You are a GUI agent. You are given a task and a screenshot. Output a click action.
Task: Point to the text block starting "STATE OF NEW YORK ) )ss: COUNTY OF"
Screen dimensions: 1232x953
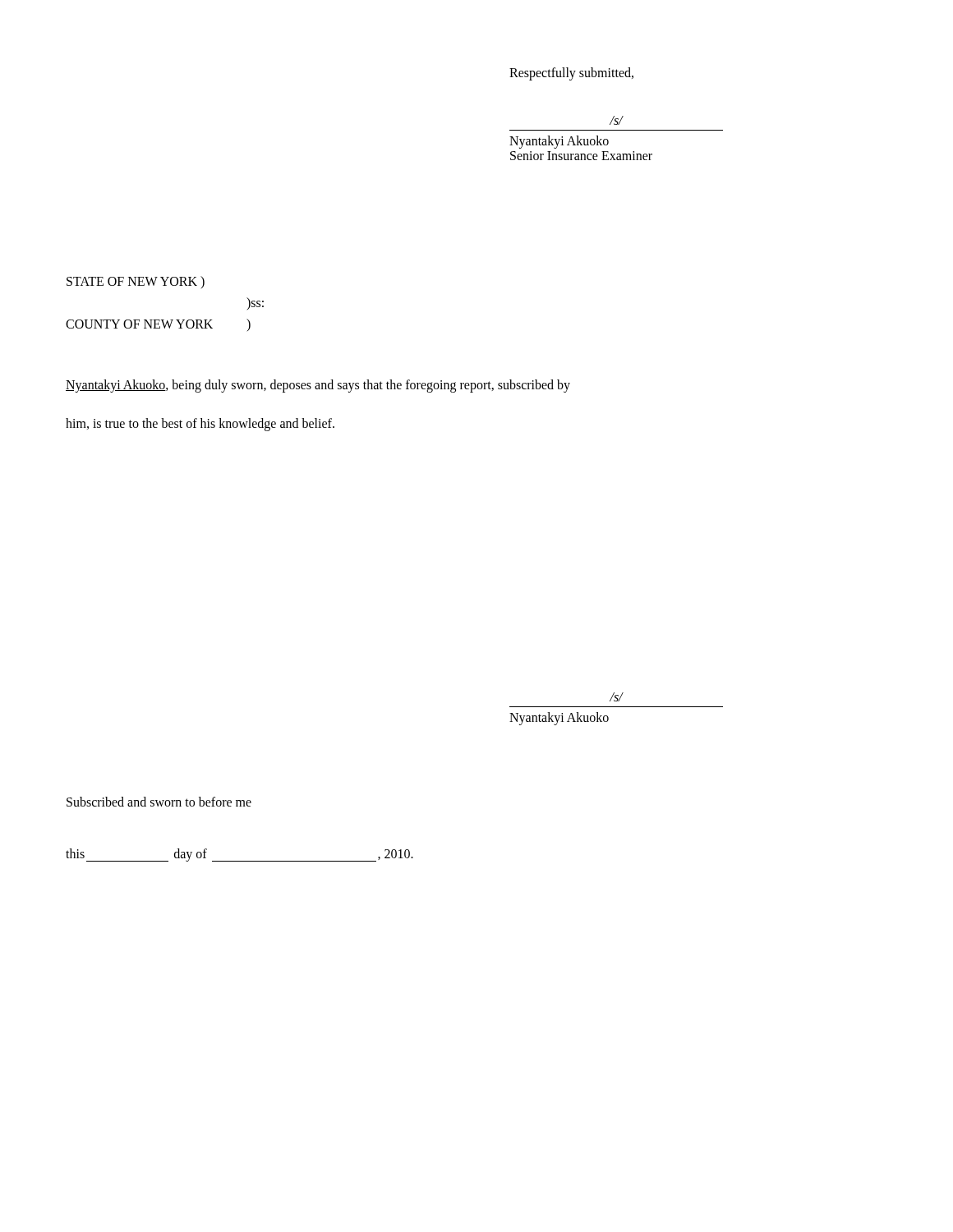[x=136, y=282]
